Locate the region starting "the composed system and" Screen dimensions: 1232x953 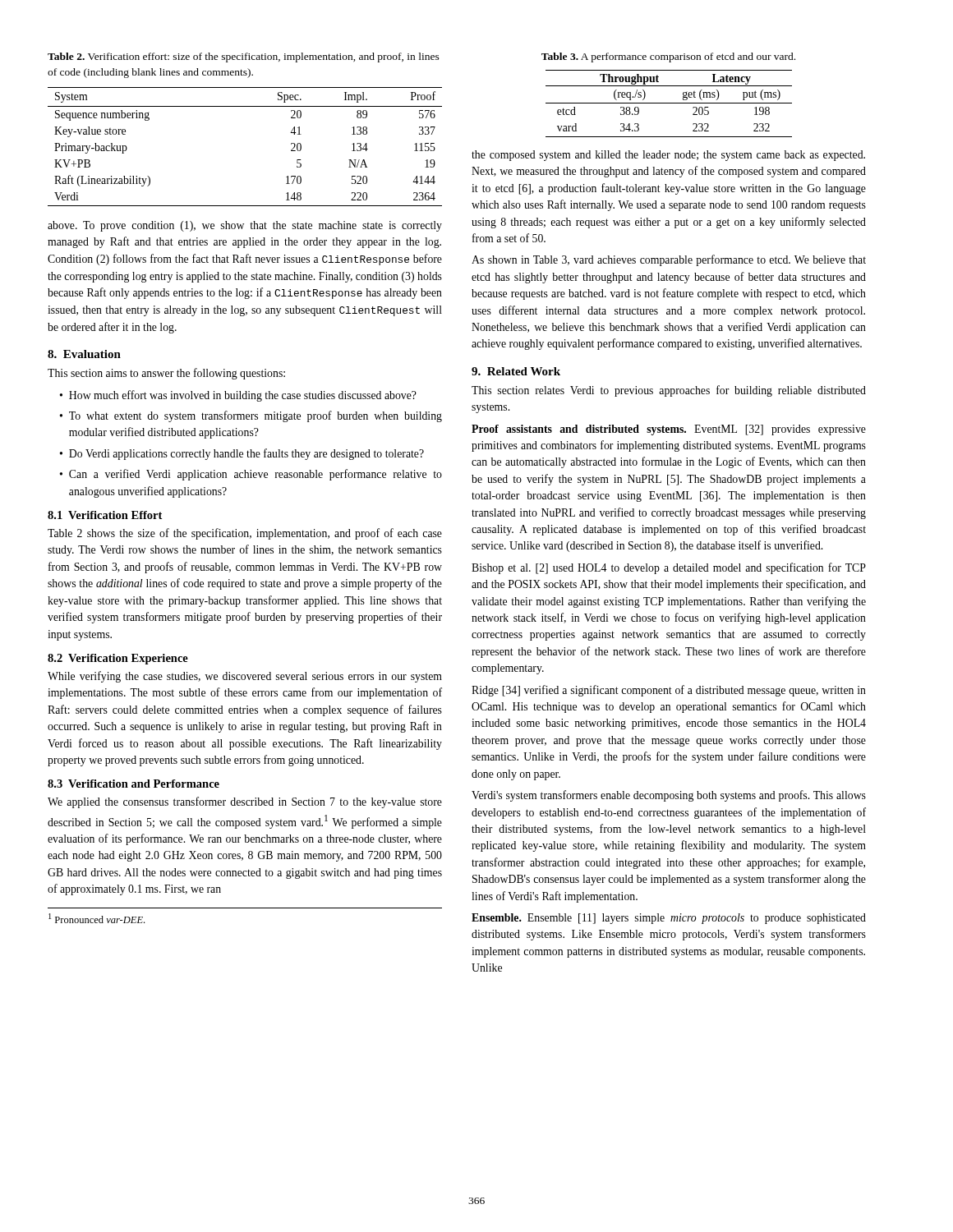pos(669,197)
